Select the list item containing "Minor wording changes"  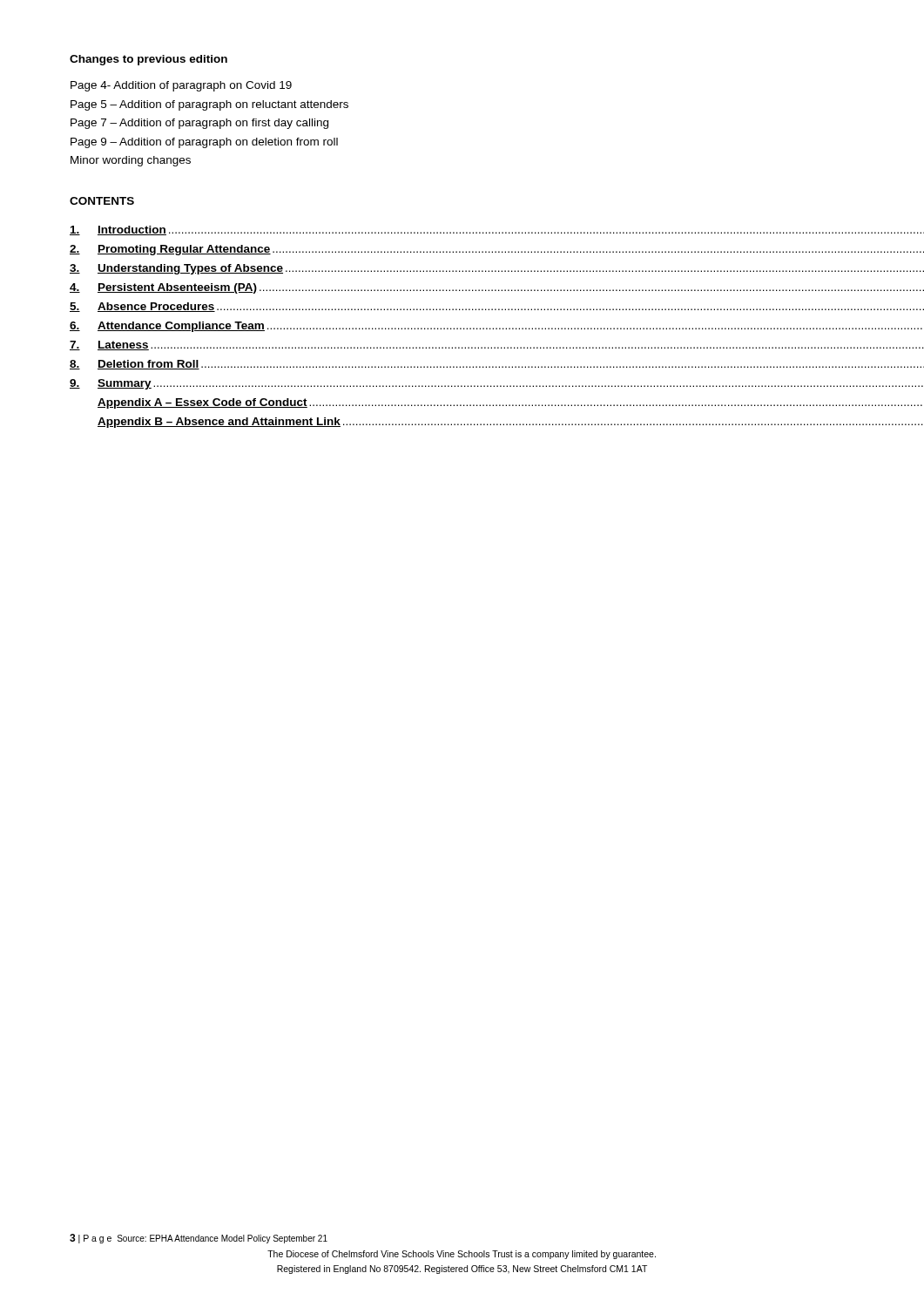tap(130, 160)
